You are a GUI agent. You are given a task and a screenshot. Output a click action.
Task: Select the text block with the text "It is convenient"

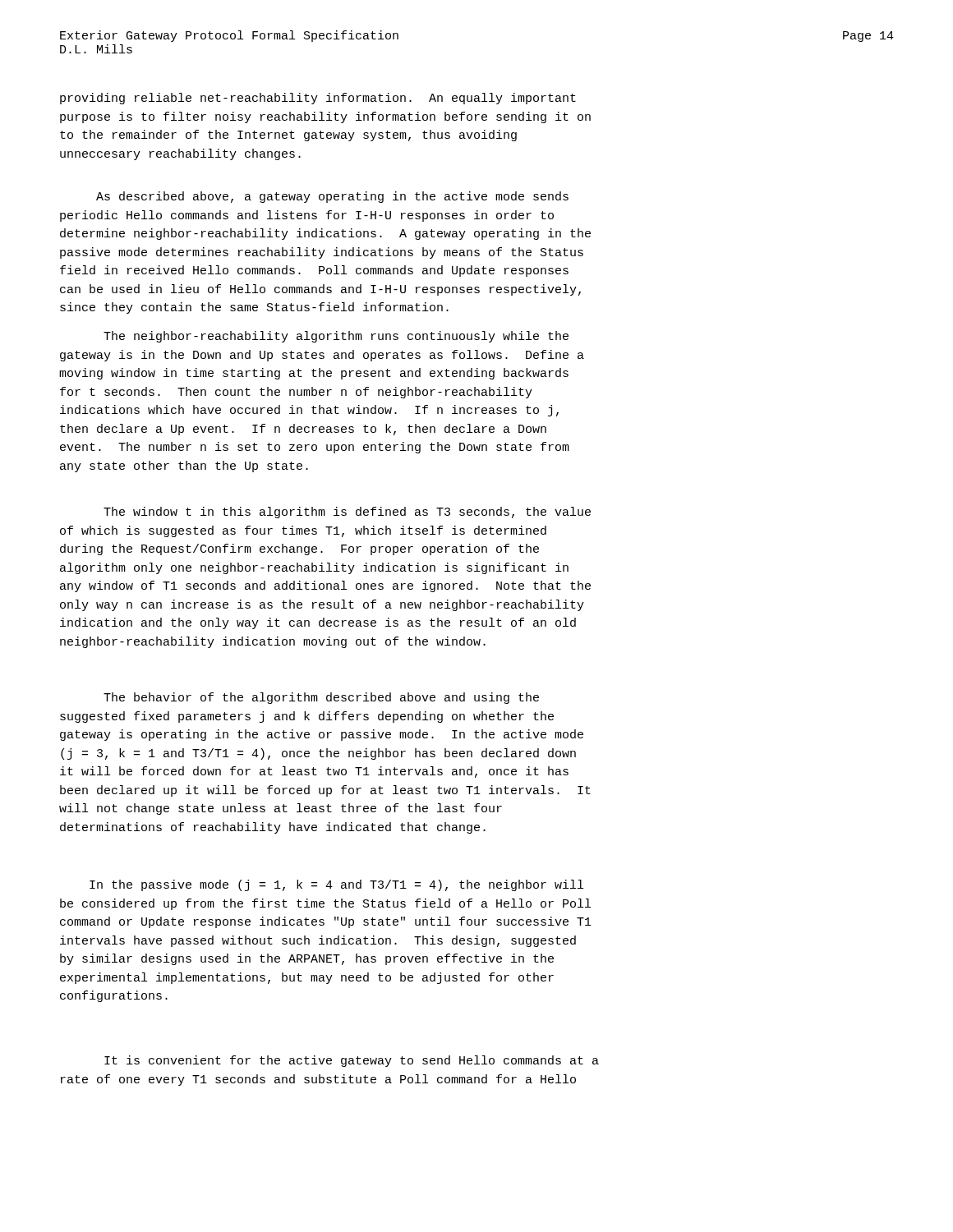click(329, 1071)
